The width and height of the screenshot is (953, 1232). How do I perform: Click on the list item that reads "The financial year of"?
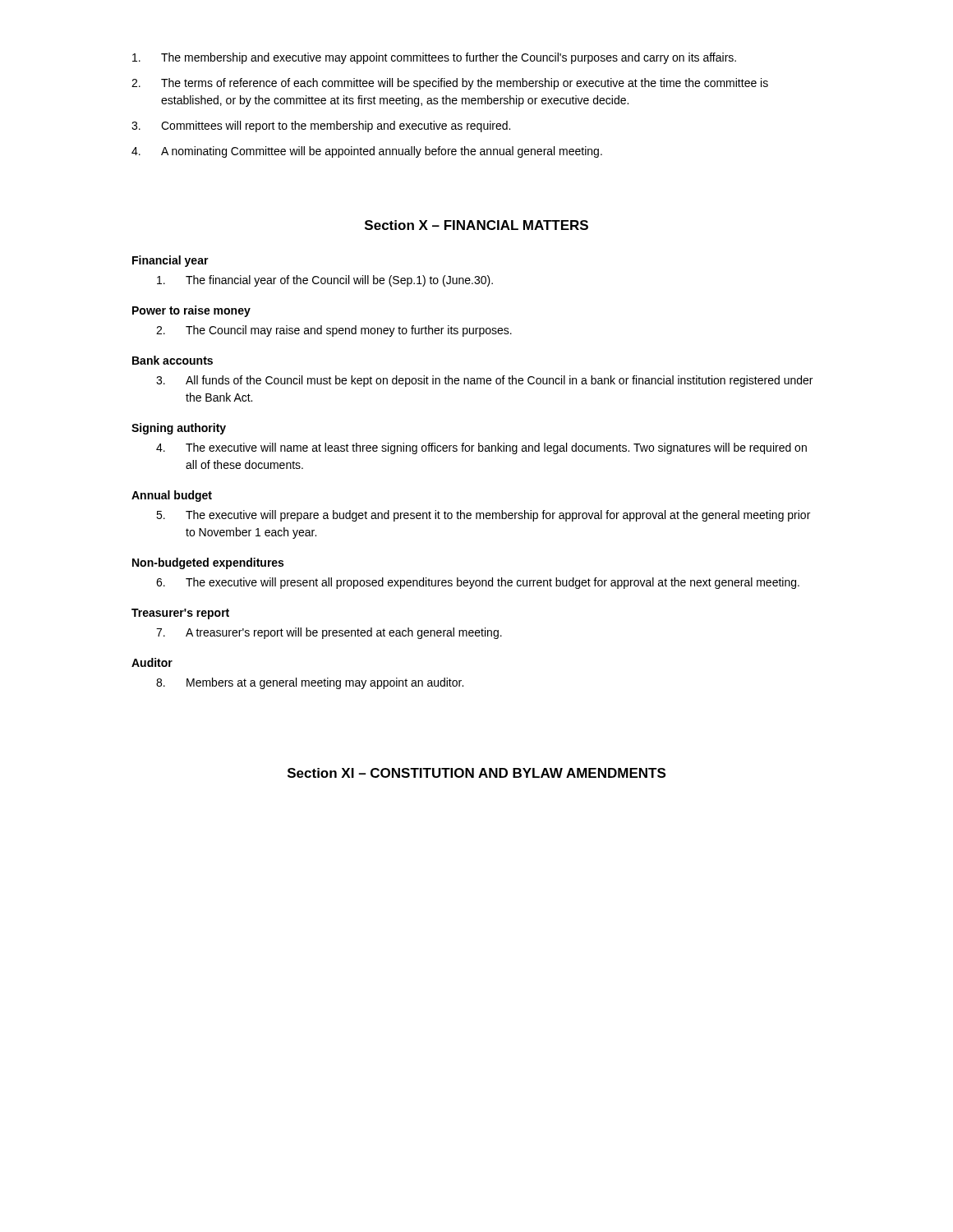(489, 281)
